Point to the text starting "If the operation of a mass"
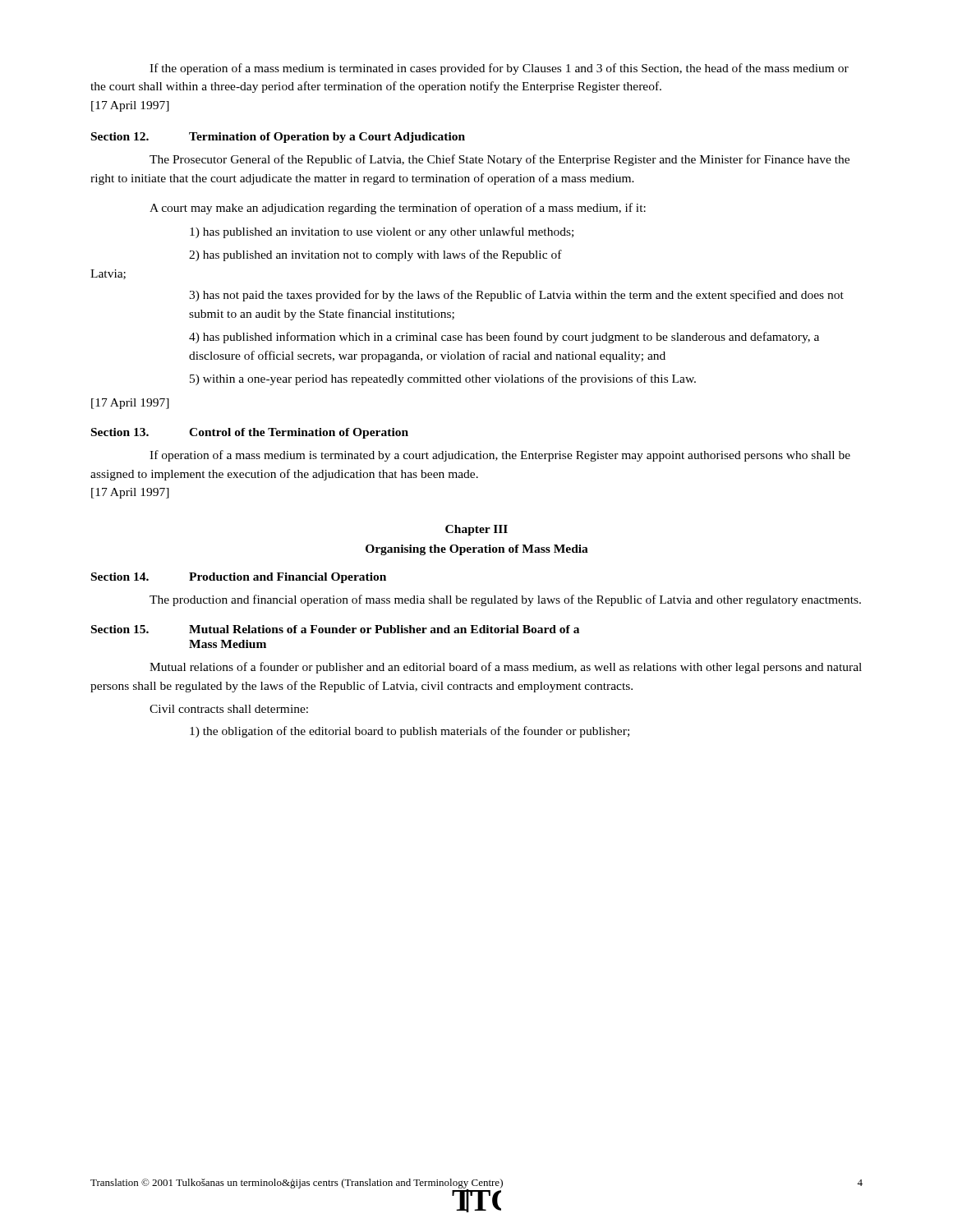953x1232 pixels. pos(476,87)
